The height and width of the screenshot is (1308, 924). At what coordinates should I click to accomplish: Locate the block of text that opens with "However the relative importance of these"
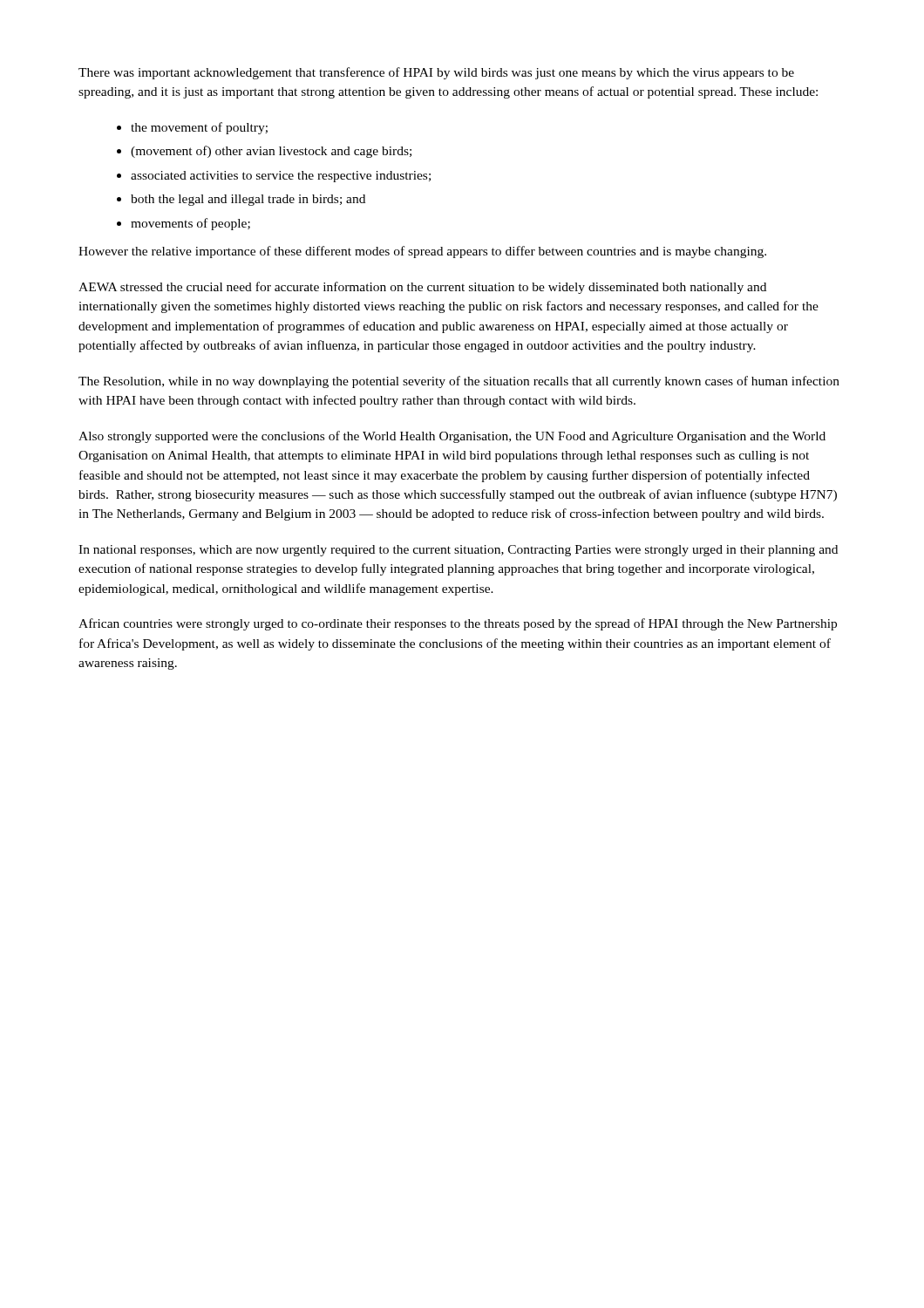[x=462, y=252]
